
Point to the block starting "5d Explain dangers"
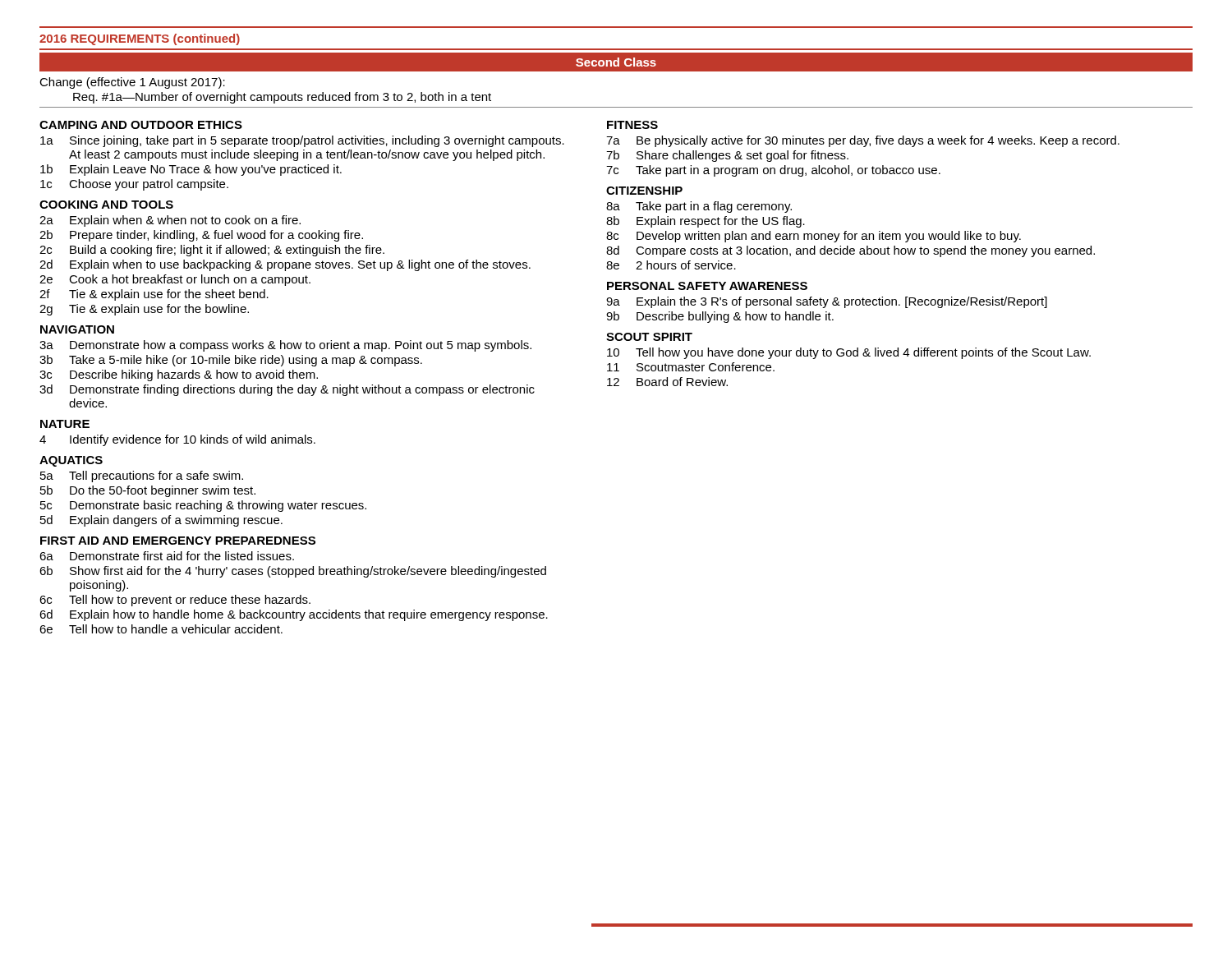pos(306,520)
